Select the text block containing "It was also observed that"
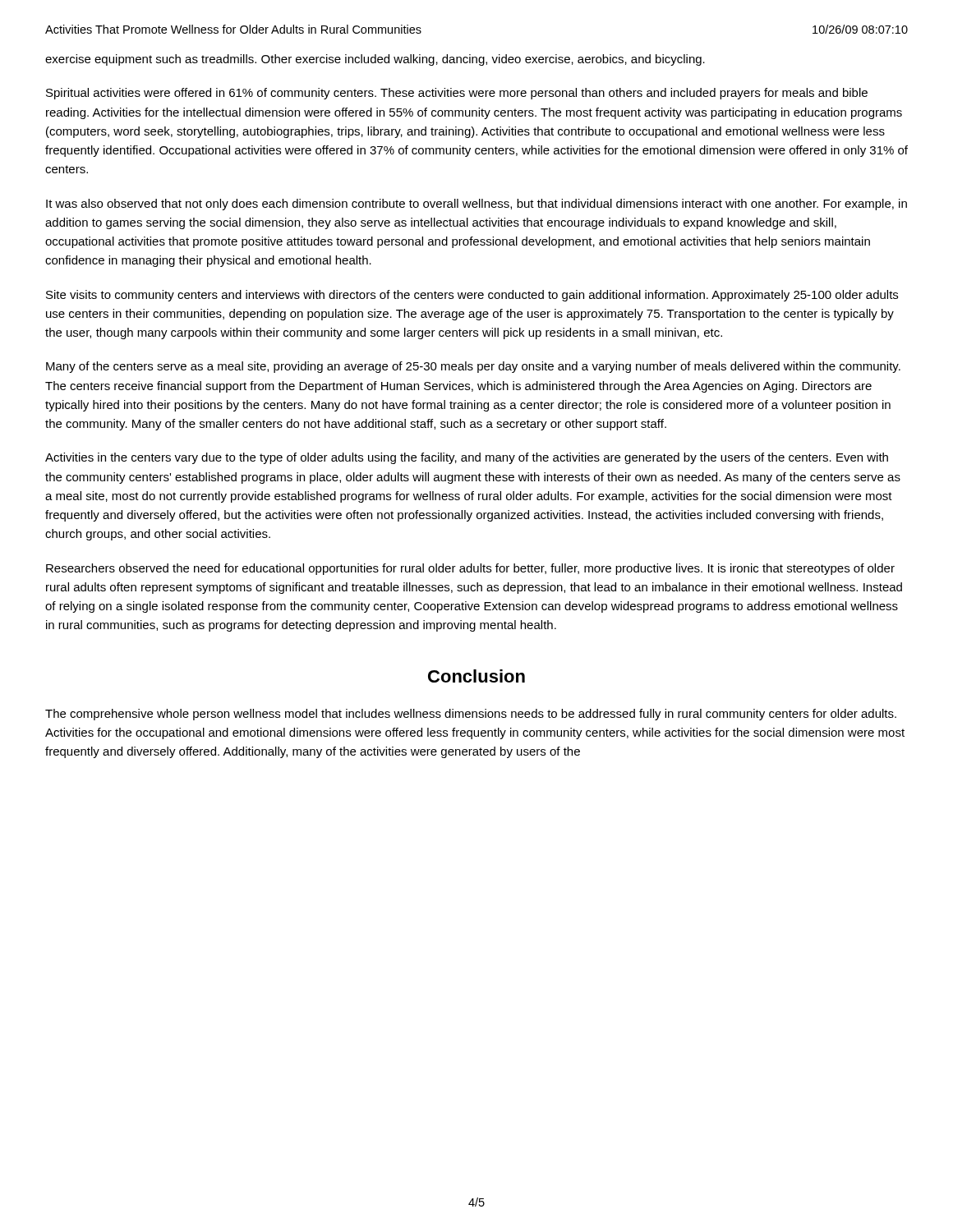The height and width of the screenshot is (1232, 953). coord(476,231)
